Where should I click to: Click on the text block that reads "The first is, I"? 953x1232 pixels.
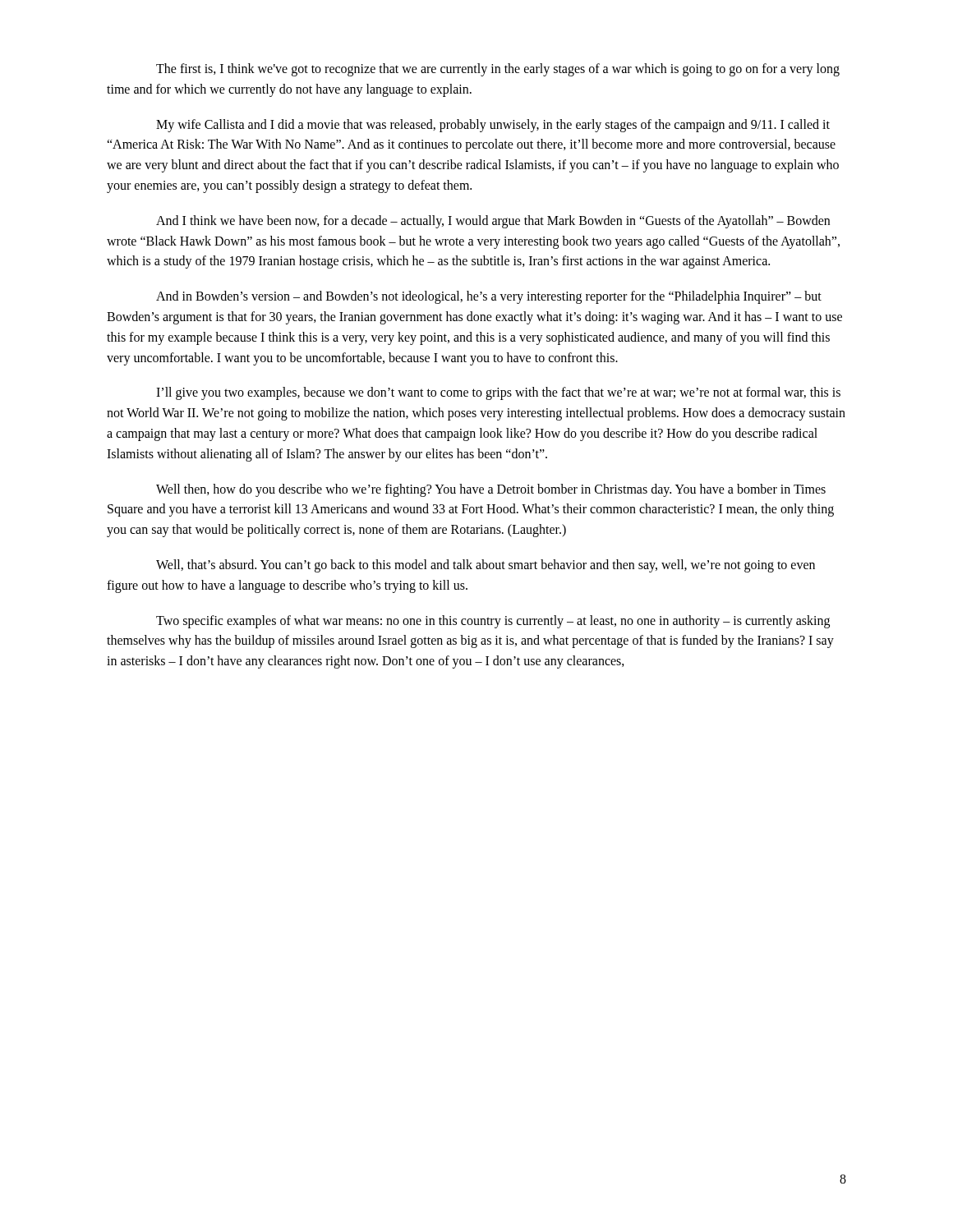(x=476, y=365)
